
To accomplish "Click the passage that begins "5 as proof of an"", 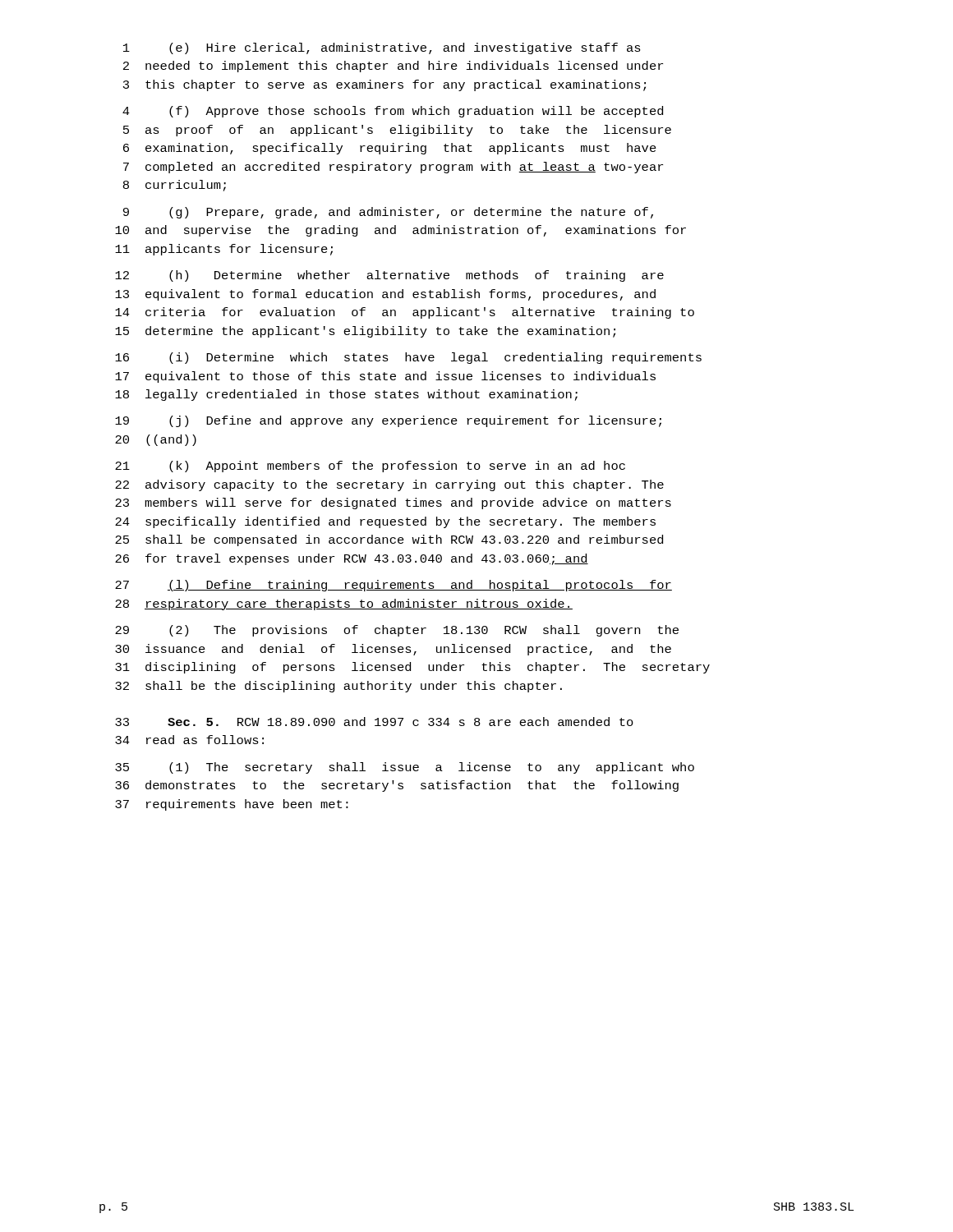I will [x=476, y=131].
